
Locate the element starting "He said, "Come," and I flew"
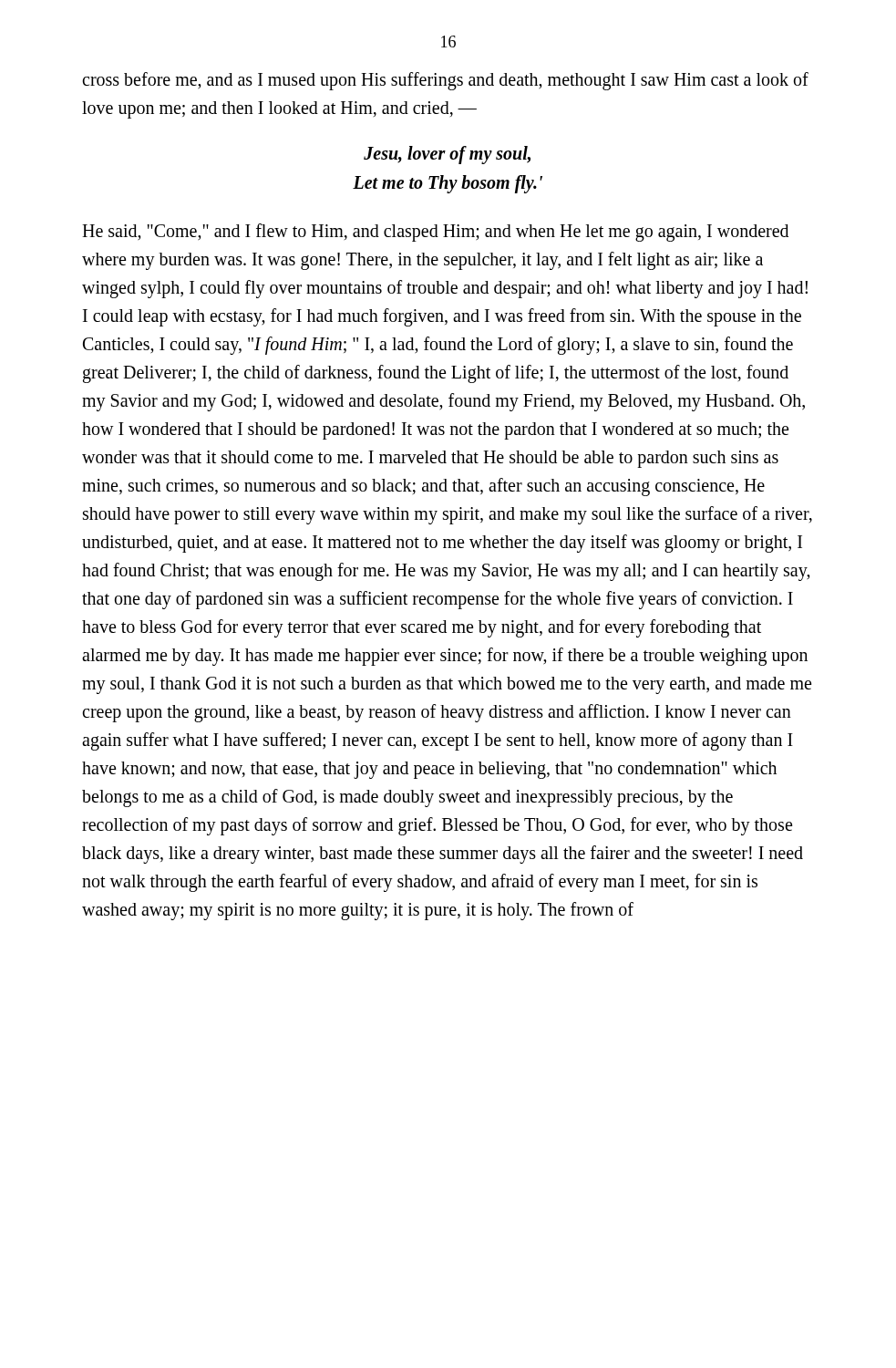(x=447, y=570)
